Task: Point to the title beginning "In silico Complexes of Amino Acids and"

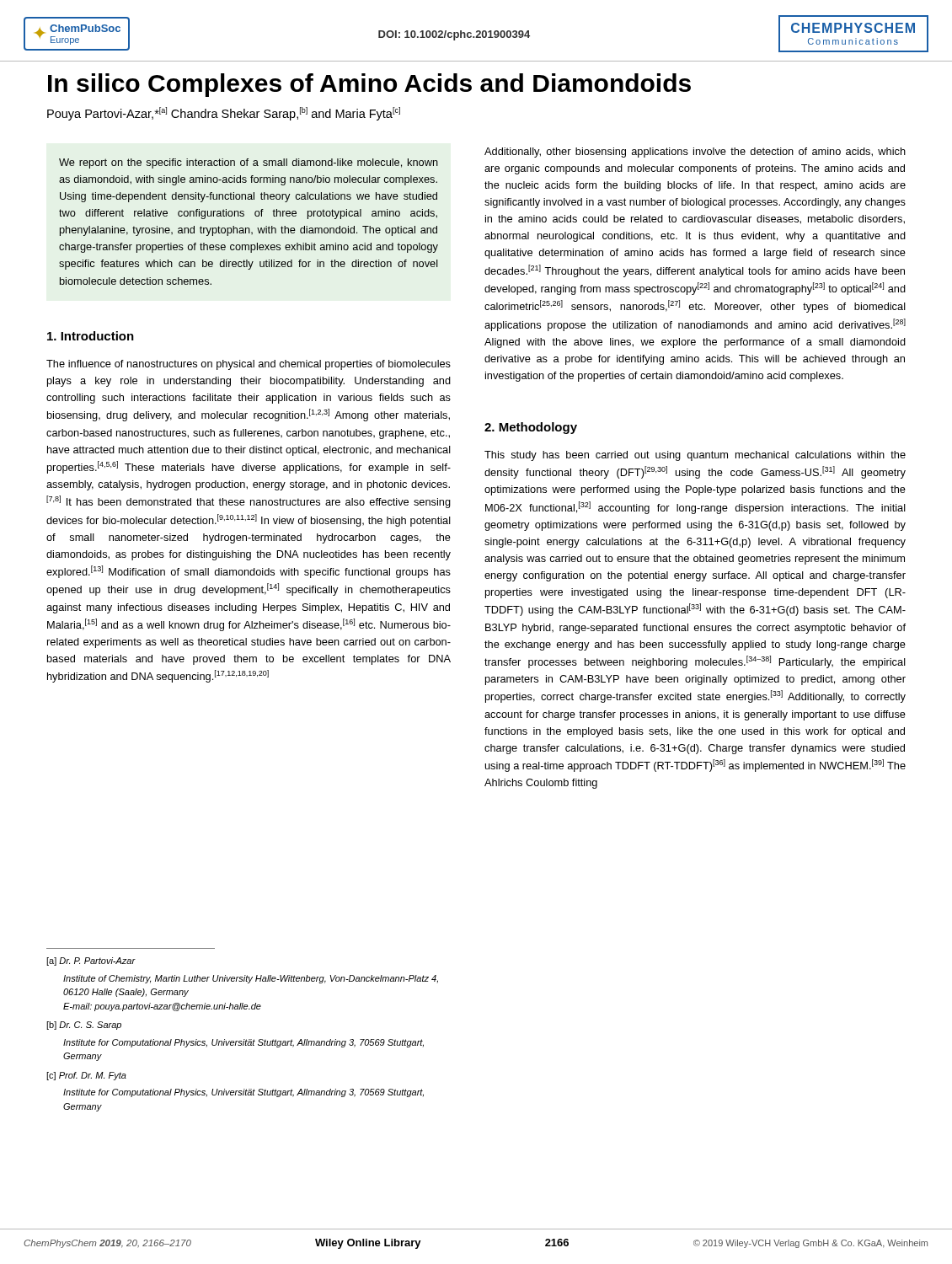Action: tap(476, 83)
